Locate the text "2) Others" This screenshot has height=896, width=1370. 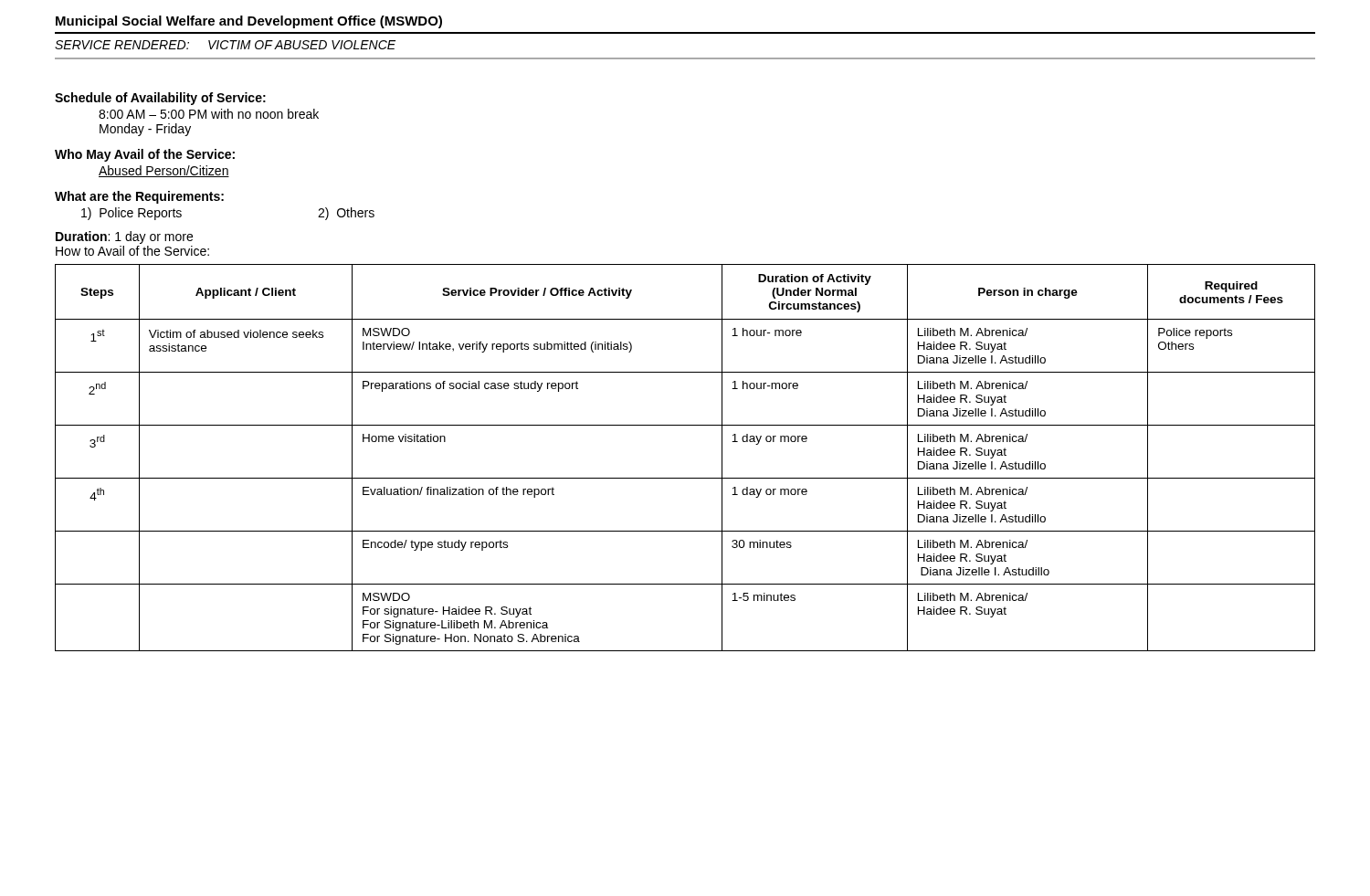click(x=346, y=213)
